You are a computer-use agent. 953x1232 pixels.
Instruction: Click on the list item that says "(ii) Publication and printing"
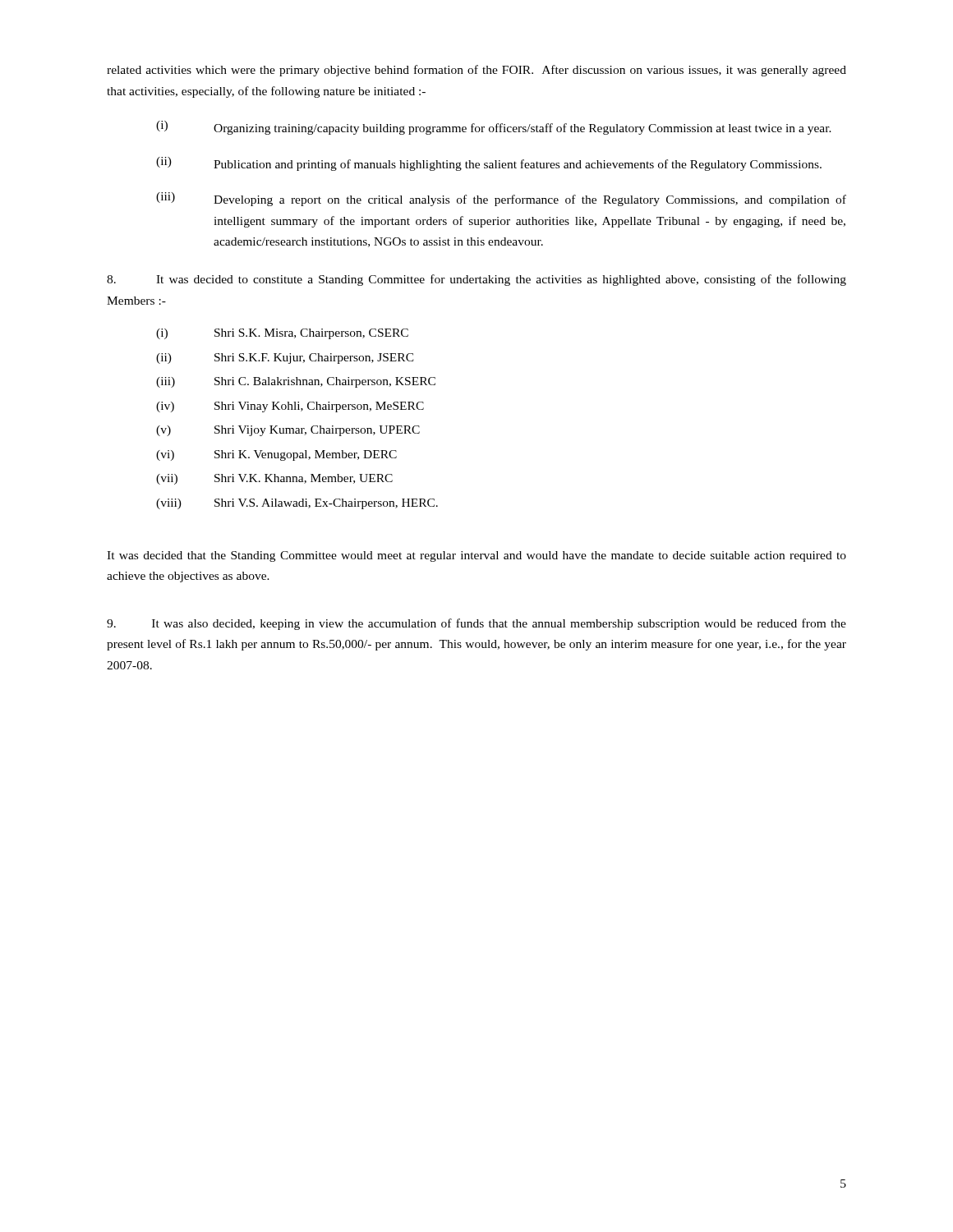coord(501,164)
